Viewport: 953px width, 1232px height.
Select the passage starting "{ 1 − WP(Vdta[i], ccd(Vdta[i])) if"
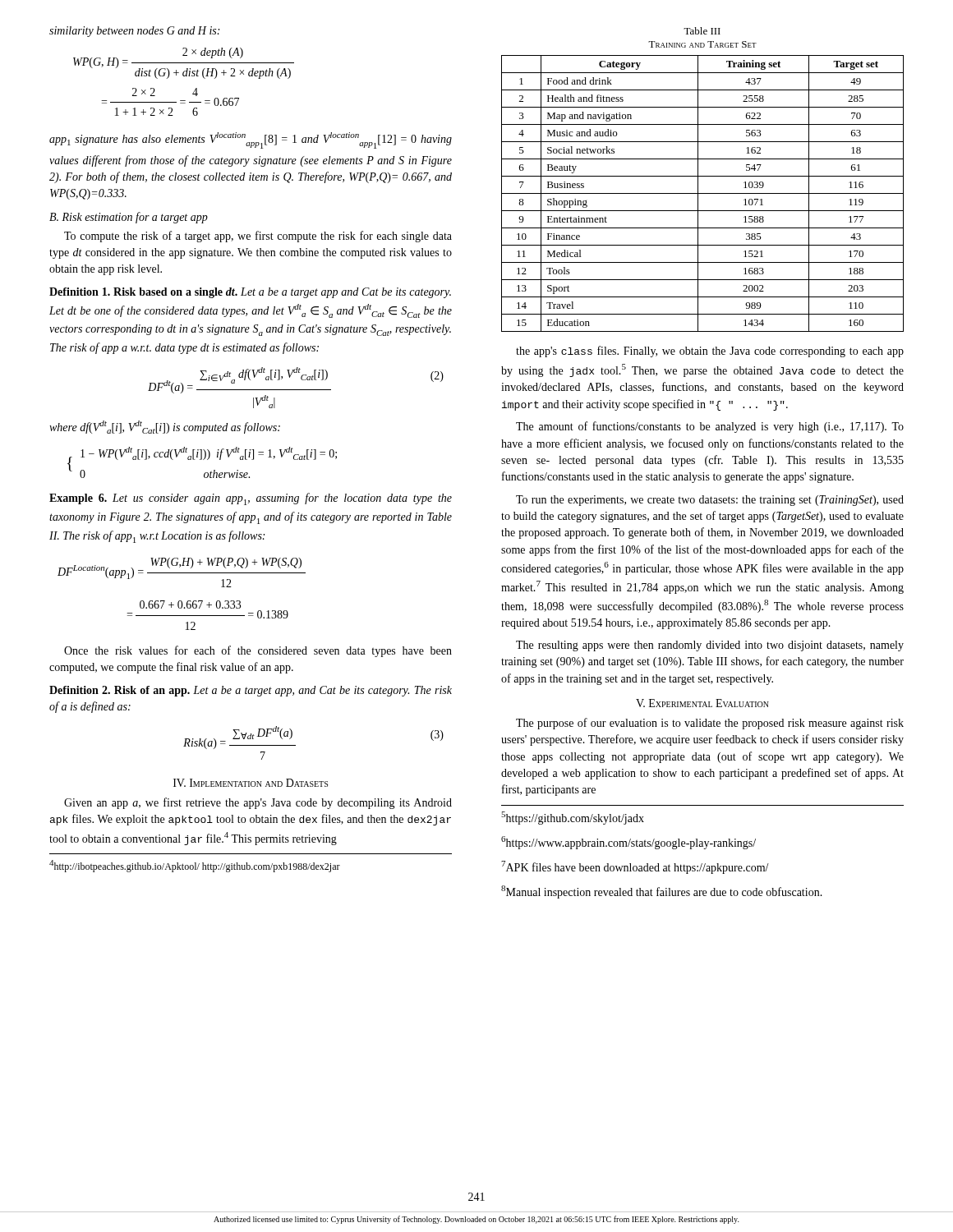(202, 463)
